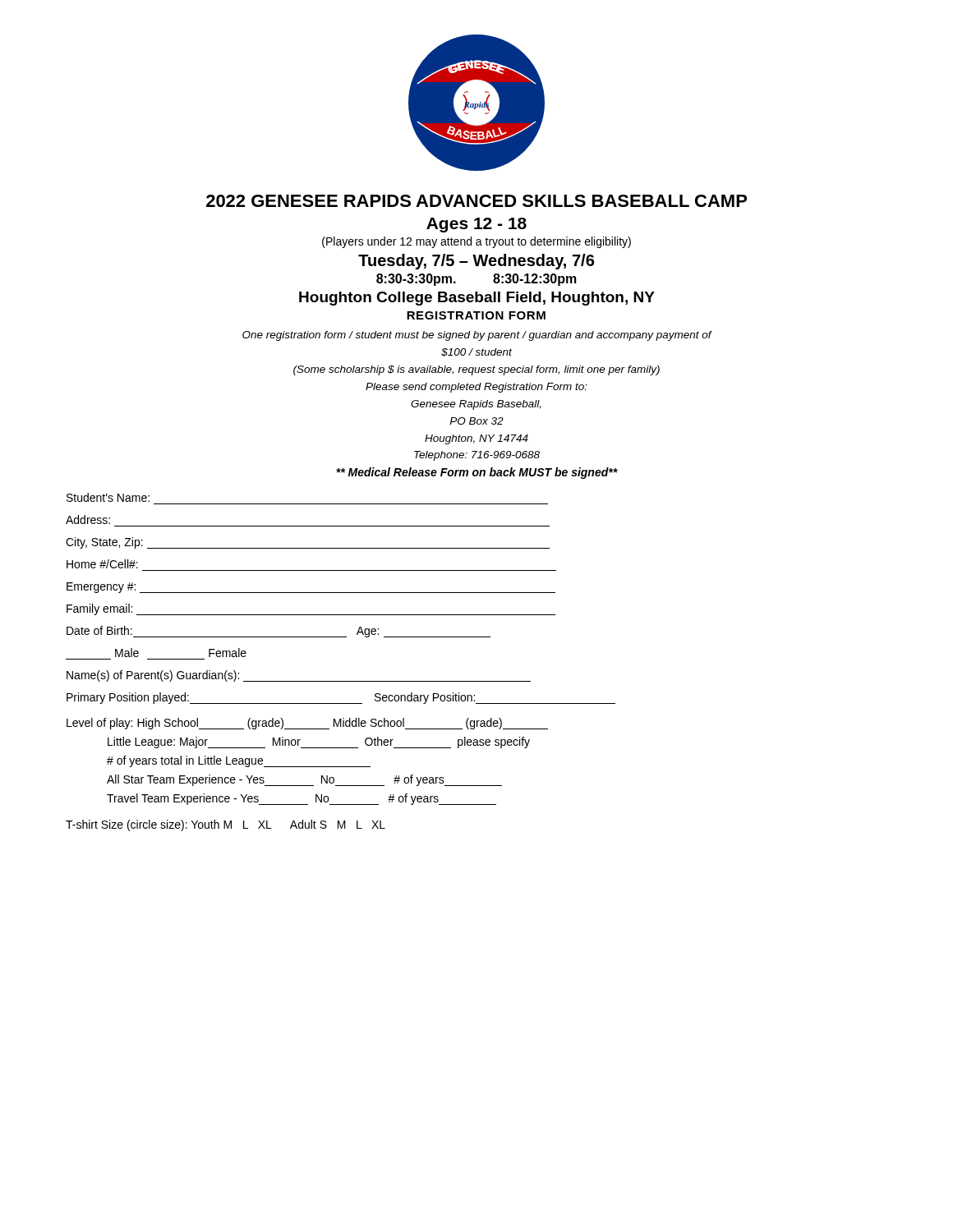The image size is (953, 1232).
Task: Point to the element starting "Male Female"
Action: coord(156,653)
